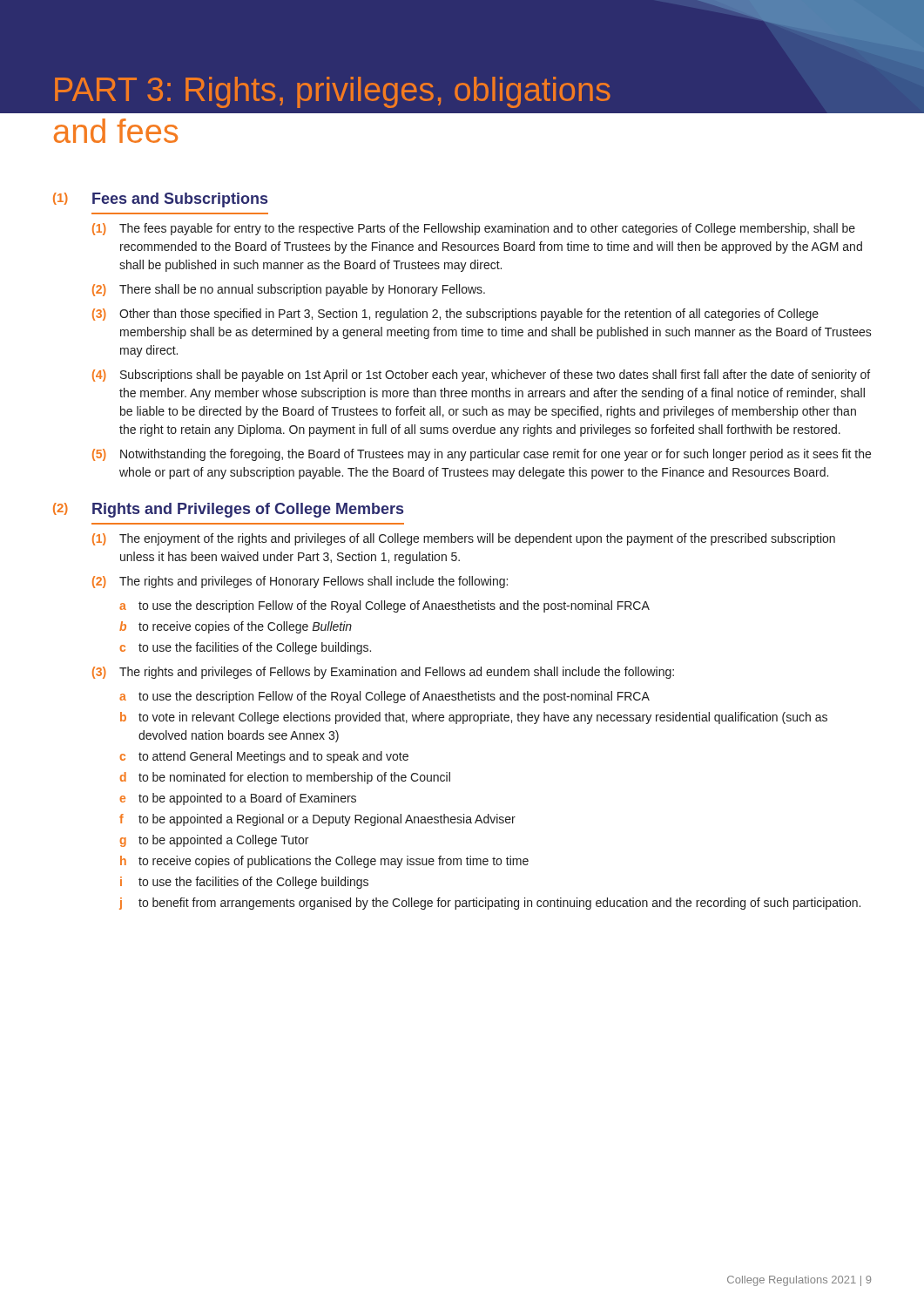Viewport: 924px width, 1307px height.
Task: Navigate to the text block starting "(5) Notwithstanding the foregoing, the"
Action: [482, 464]
